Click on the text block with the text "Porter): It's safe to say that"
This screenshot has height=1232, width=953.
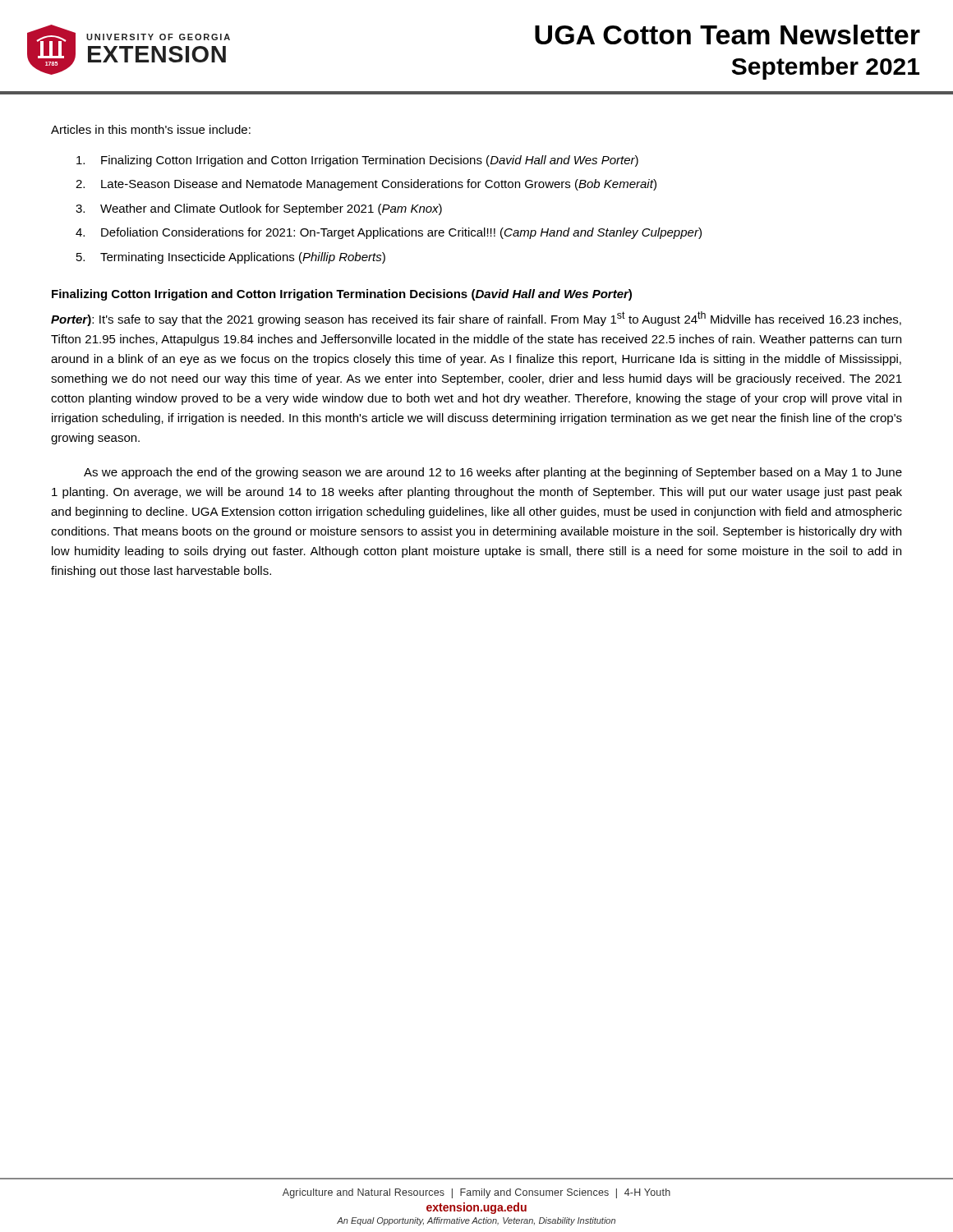[x=476, y=377]
